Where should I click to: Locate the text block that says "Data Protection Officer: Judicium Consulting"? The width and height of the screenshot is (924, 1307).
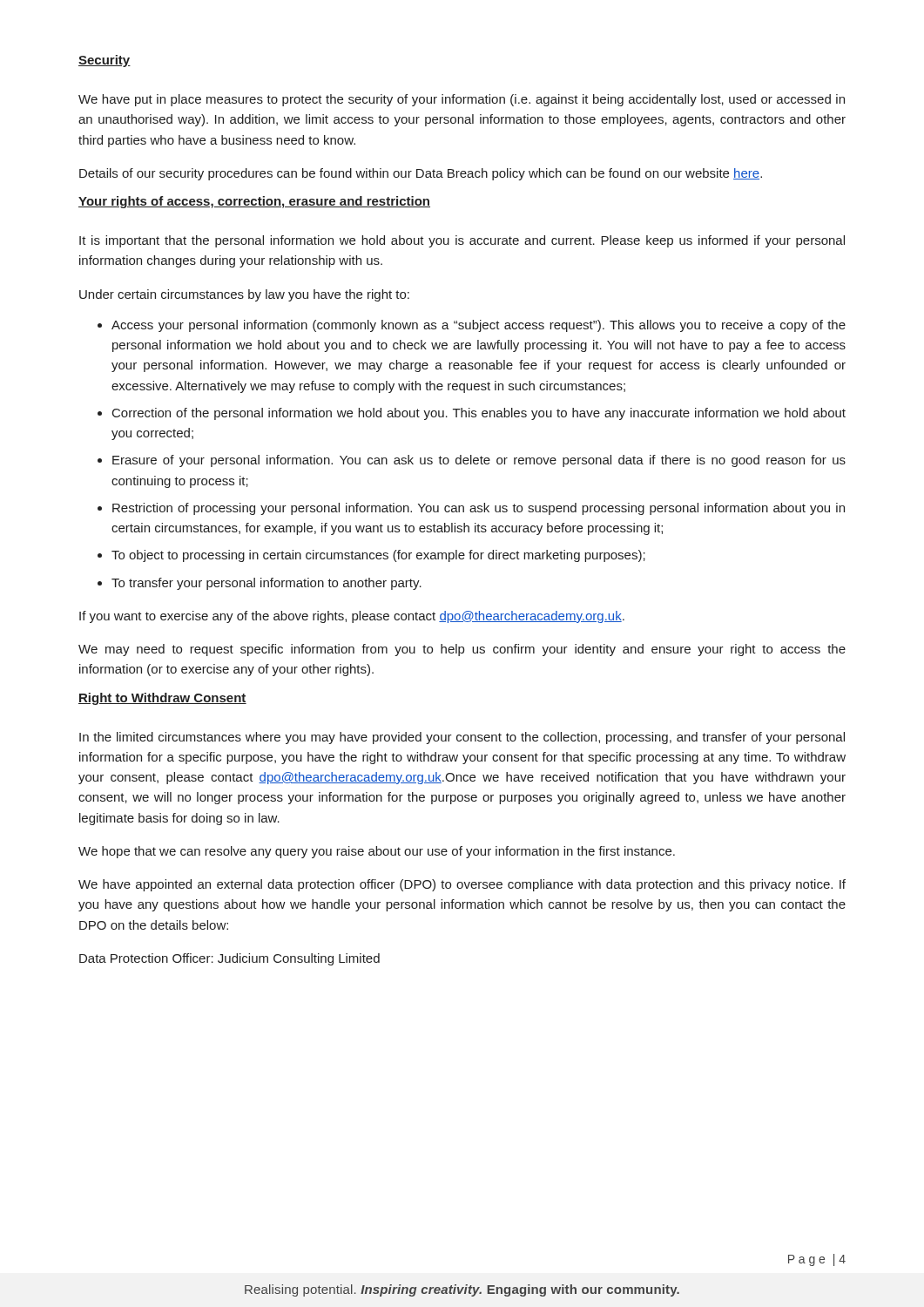[229, 959]
